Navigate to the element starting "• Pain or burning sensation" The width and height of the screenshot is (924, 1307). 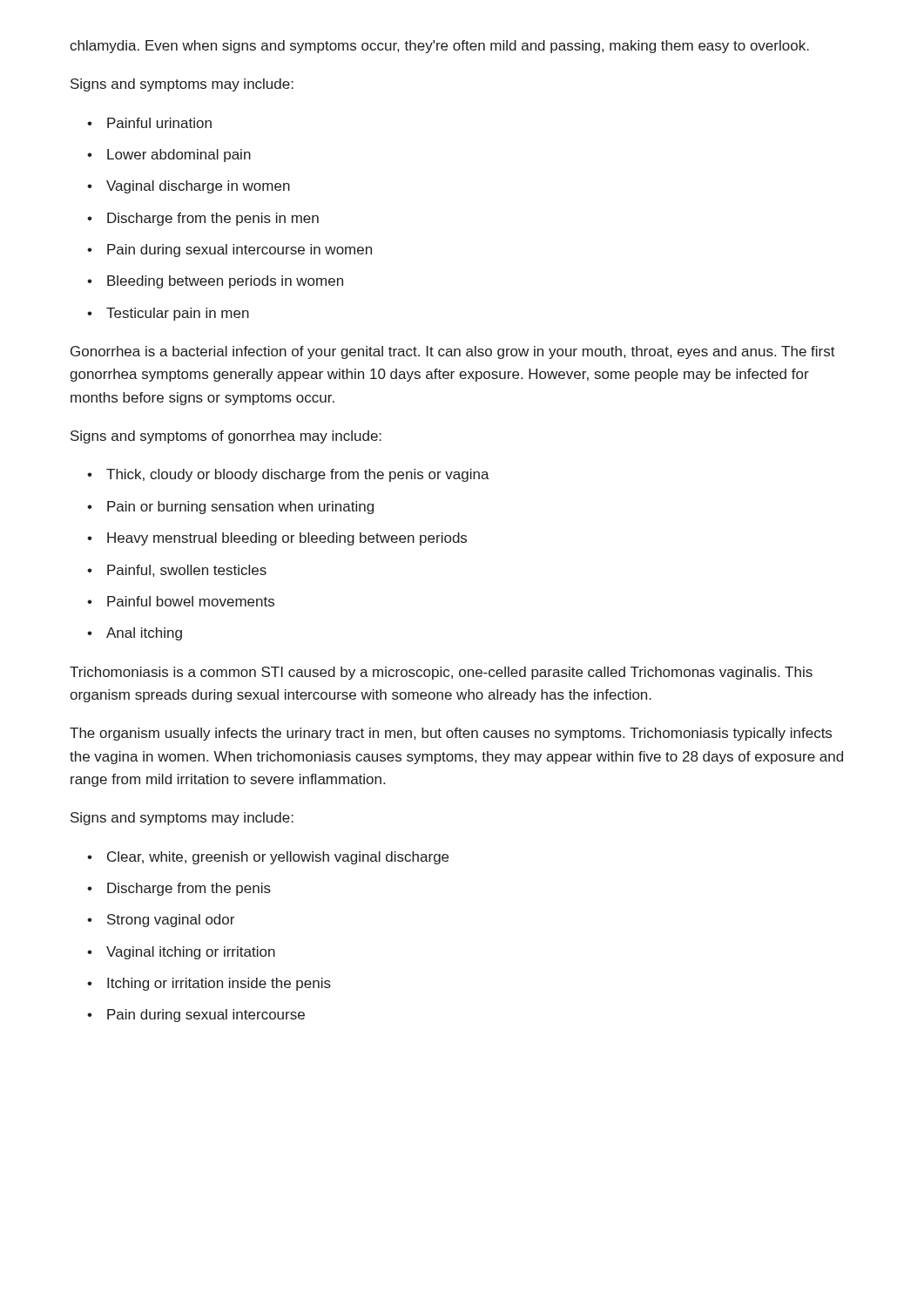(x=230, y=508)
